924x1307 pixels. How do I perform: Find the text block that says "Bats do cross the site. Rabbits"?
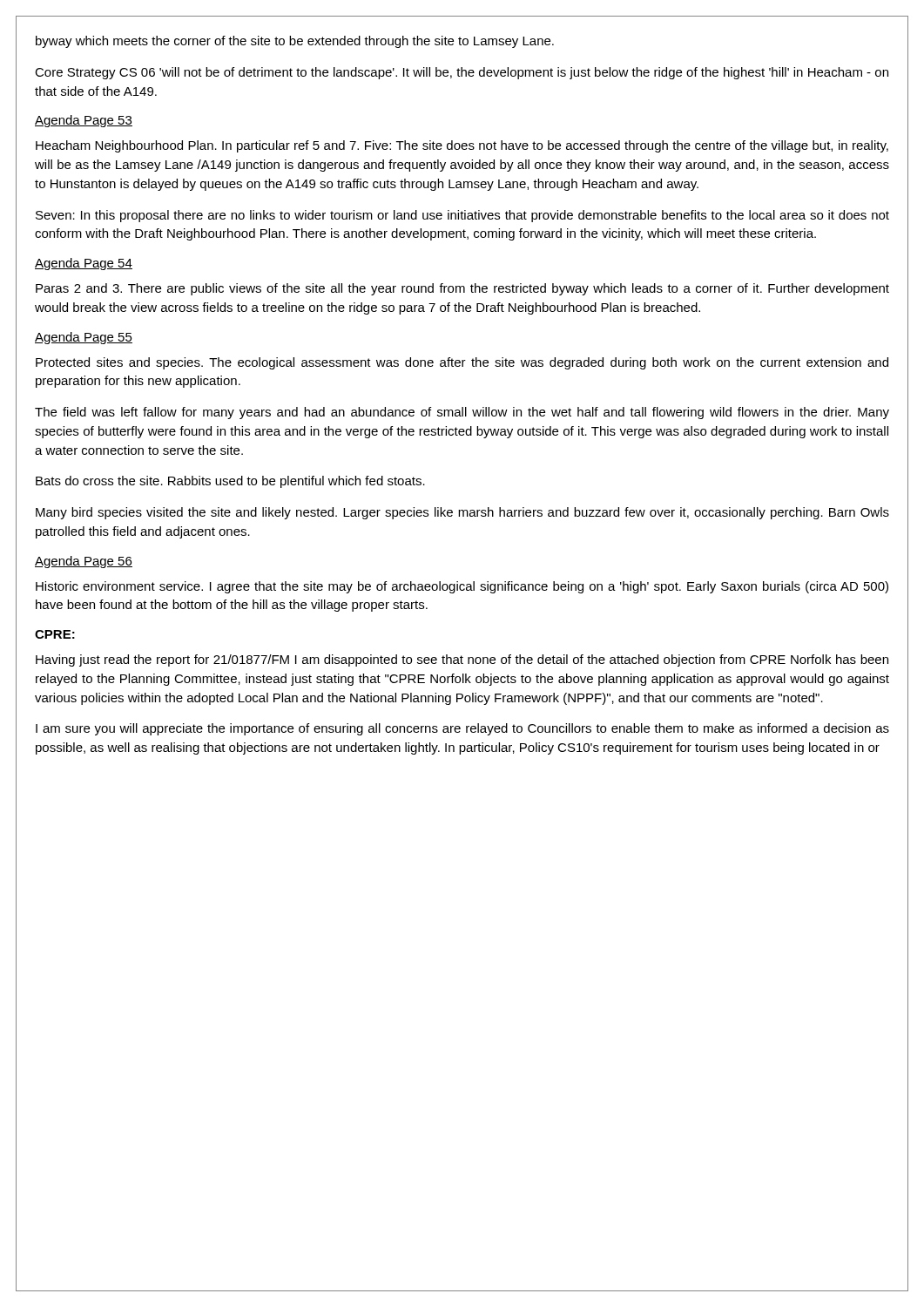coord(230,481)
